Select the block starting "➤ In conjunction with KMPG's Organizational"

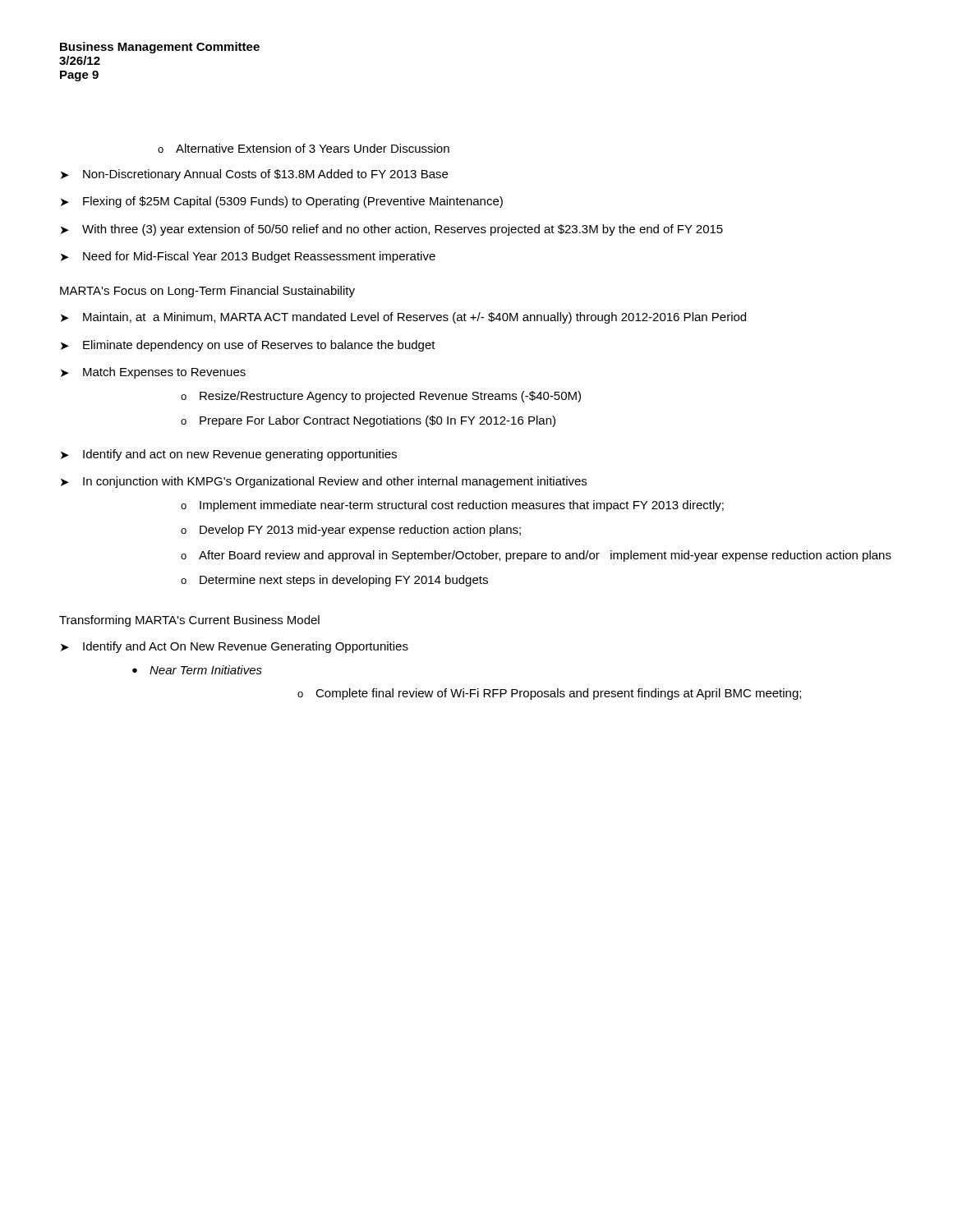tap(476, 534)
